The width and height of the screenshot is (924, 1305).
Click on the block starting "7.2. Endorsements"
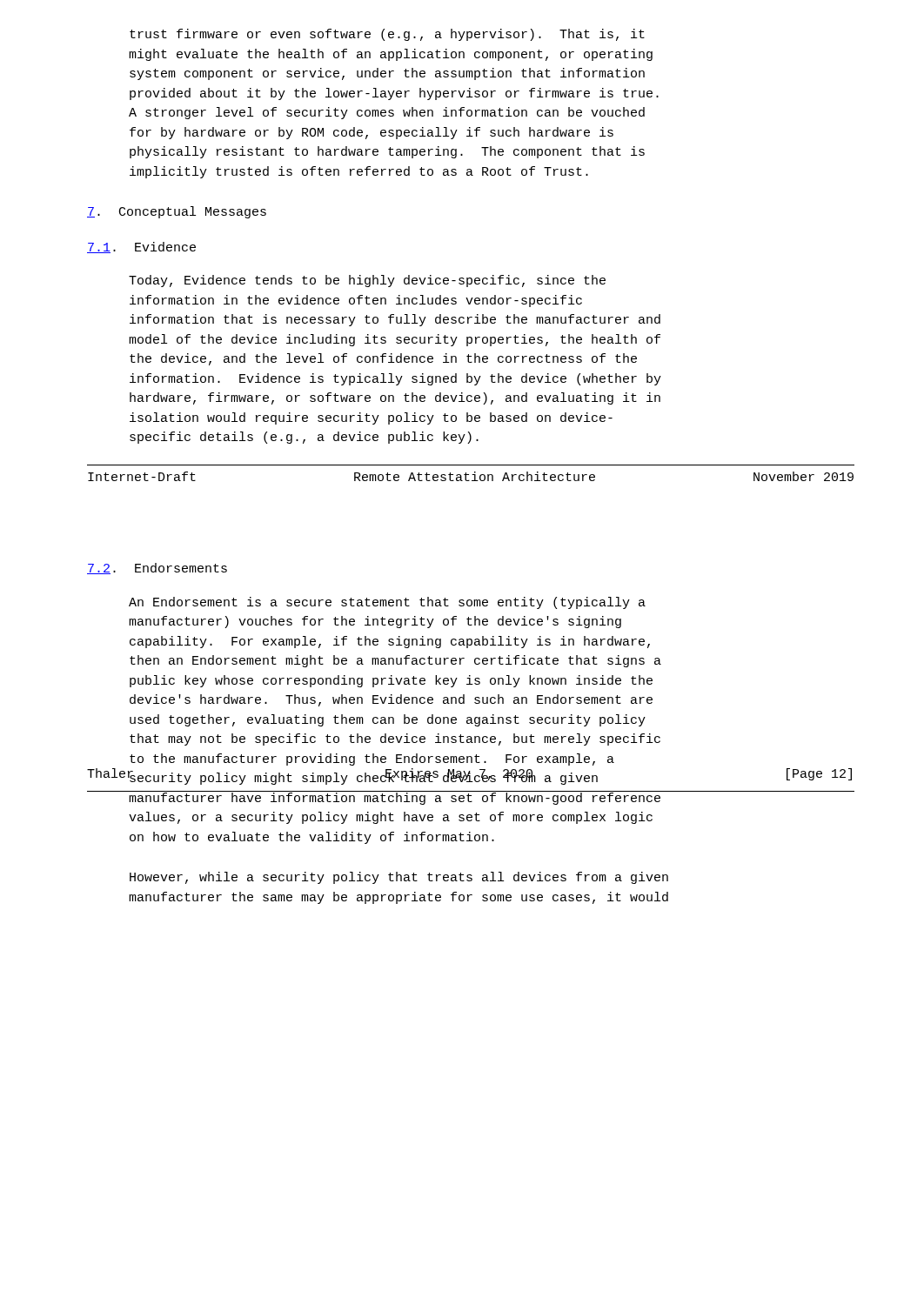[157, 569]
